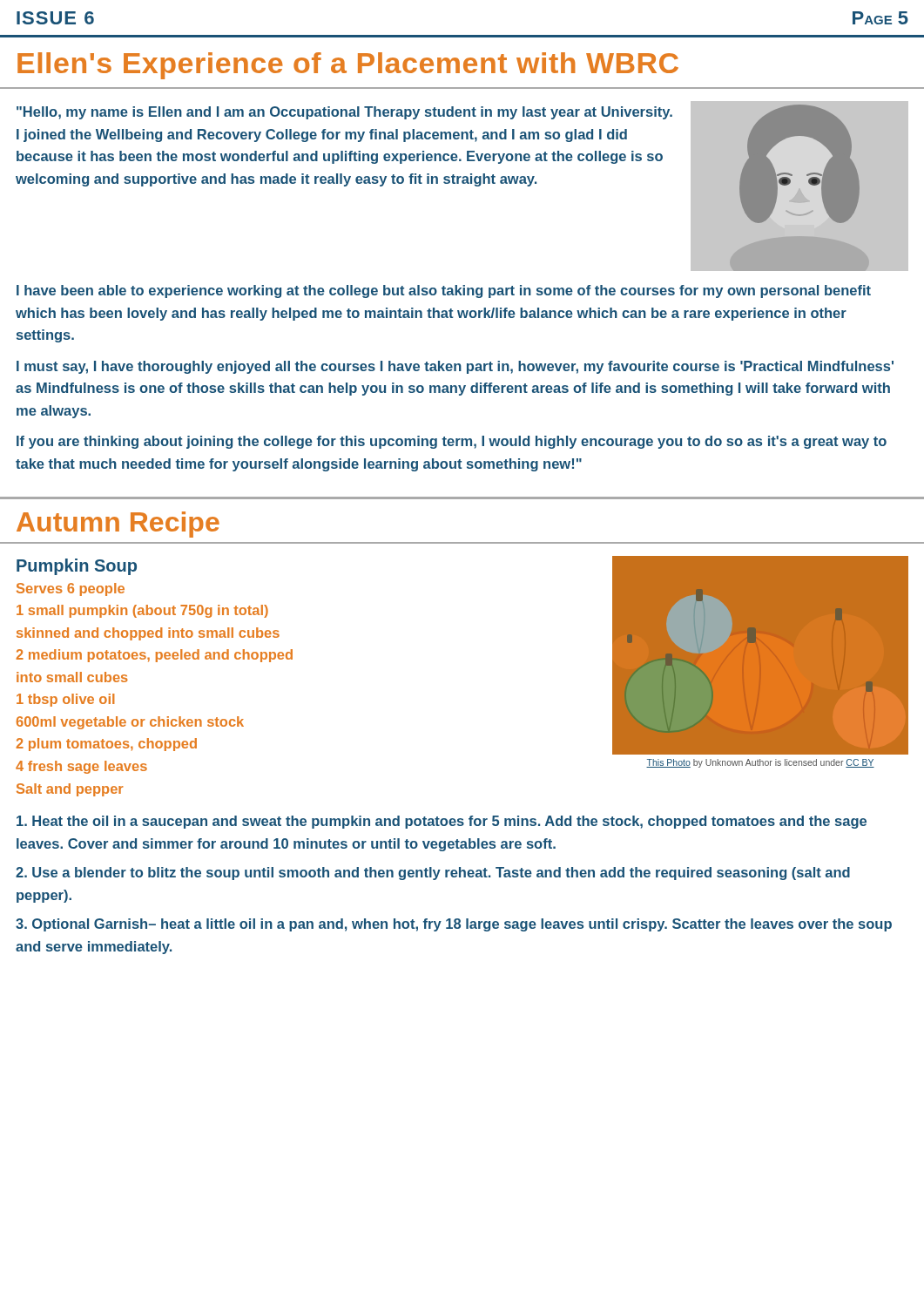Click on the block starting "Pumpkin Soup"
This screenshot has height=1307, width=924.
click(77, 567)
